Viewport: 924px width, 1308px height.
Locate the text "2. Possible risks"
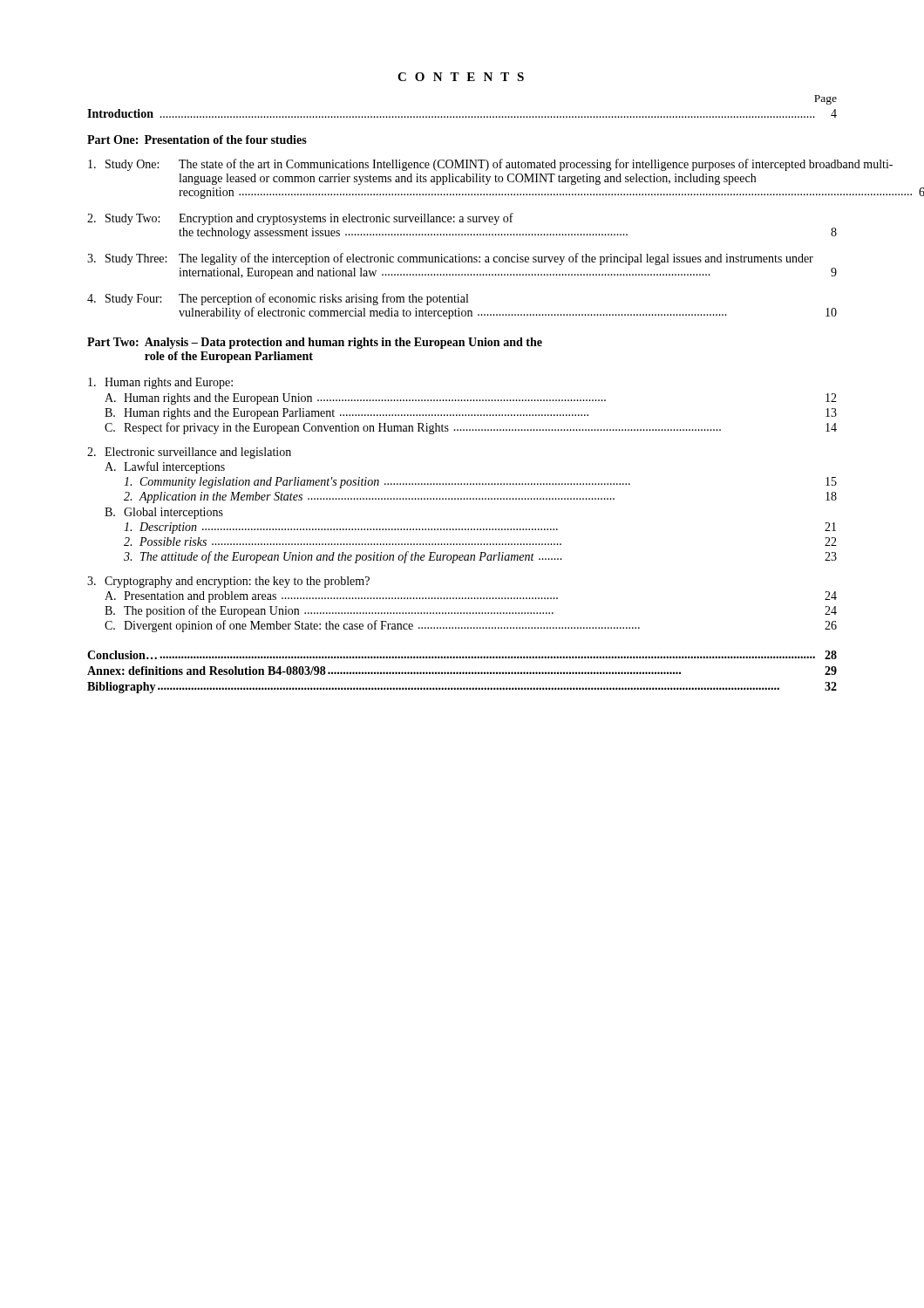tap(480, 542)
